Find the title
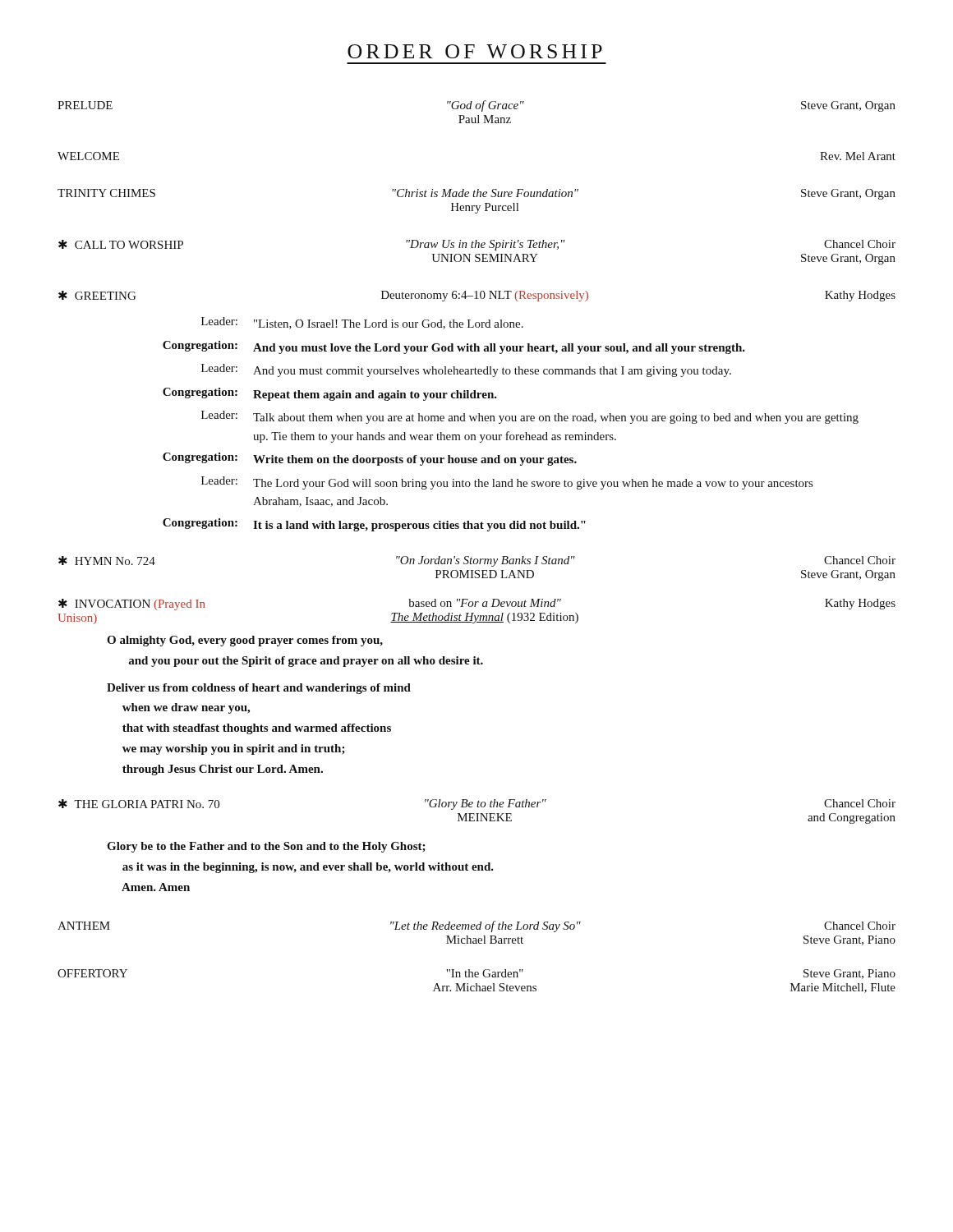This screenshot has height=1232, width=953. coord(476,52)
